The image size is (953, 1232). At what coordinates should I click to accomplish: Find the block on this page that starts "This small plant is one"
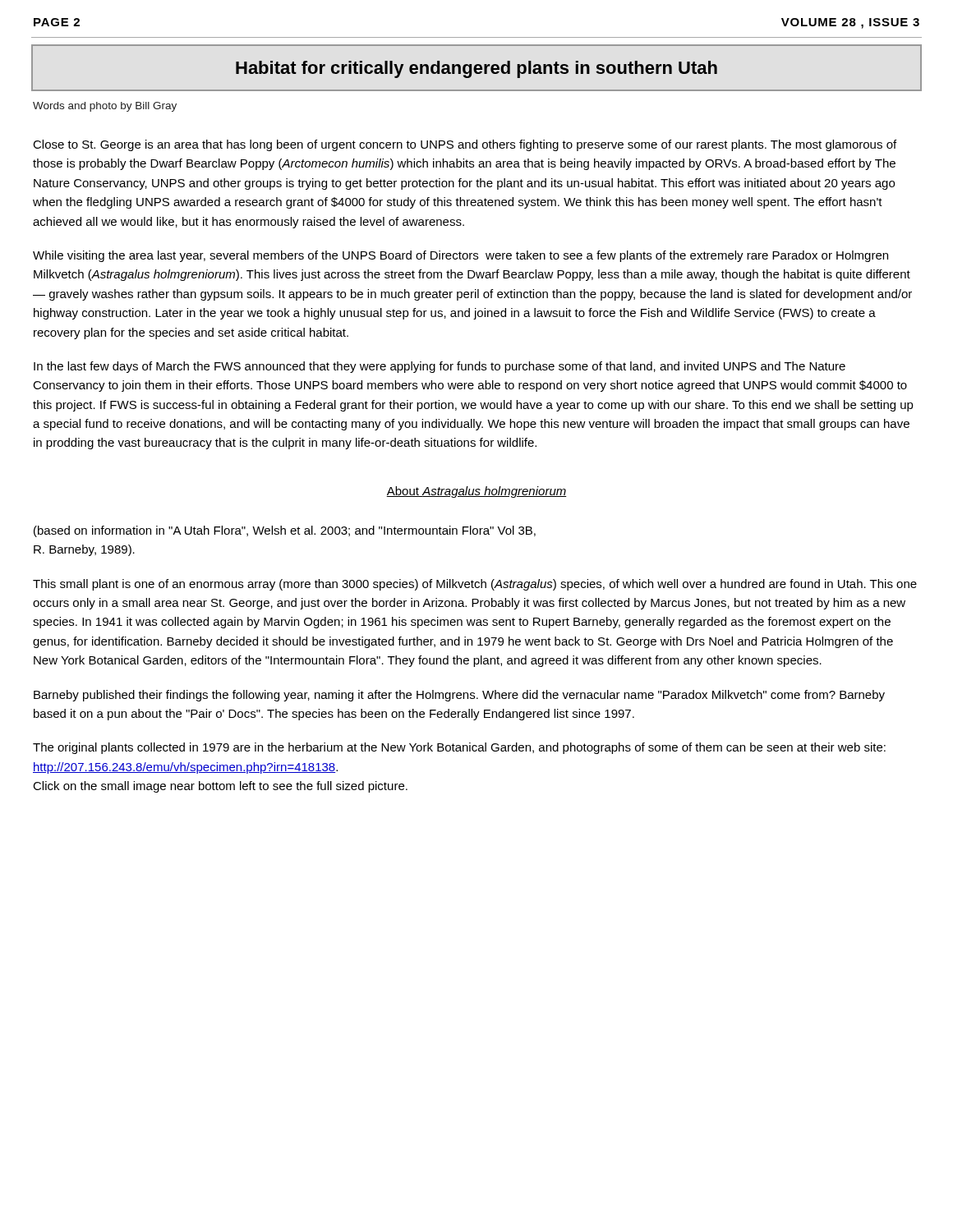(475, 622)
